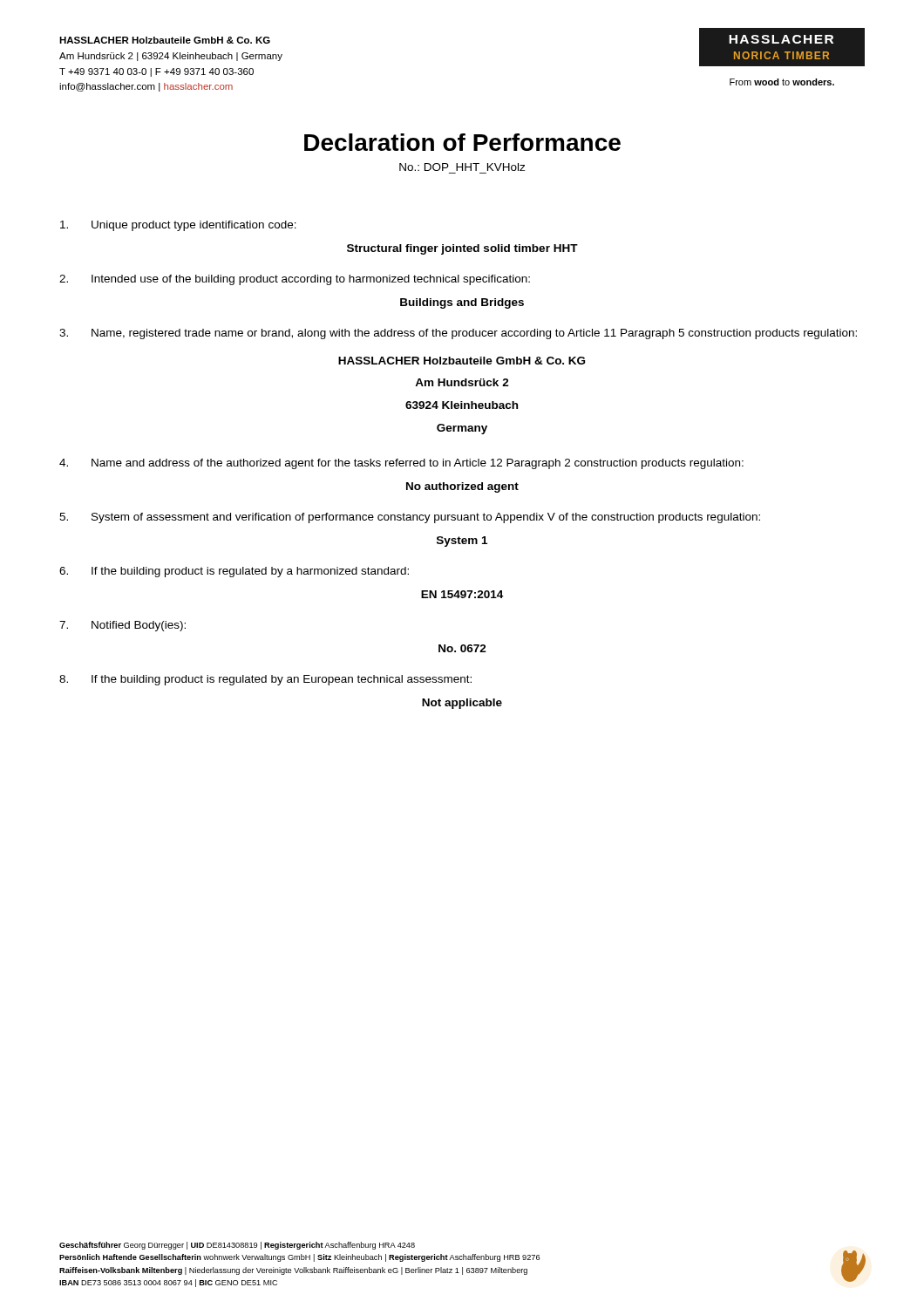Select the text block starting "4. Name and"

[x=462, y=464]
